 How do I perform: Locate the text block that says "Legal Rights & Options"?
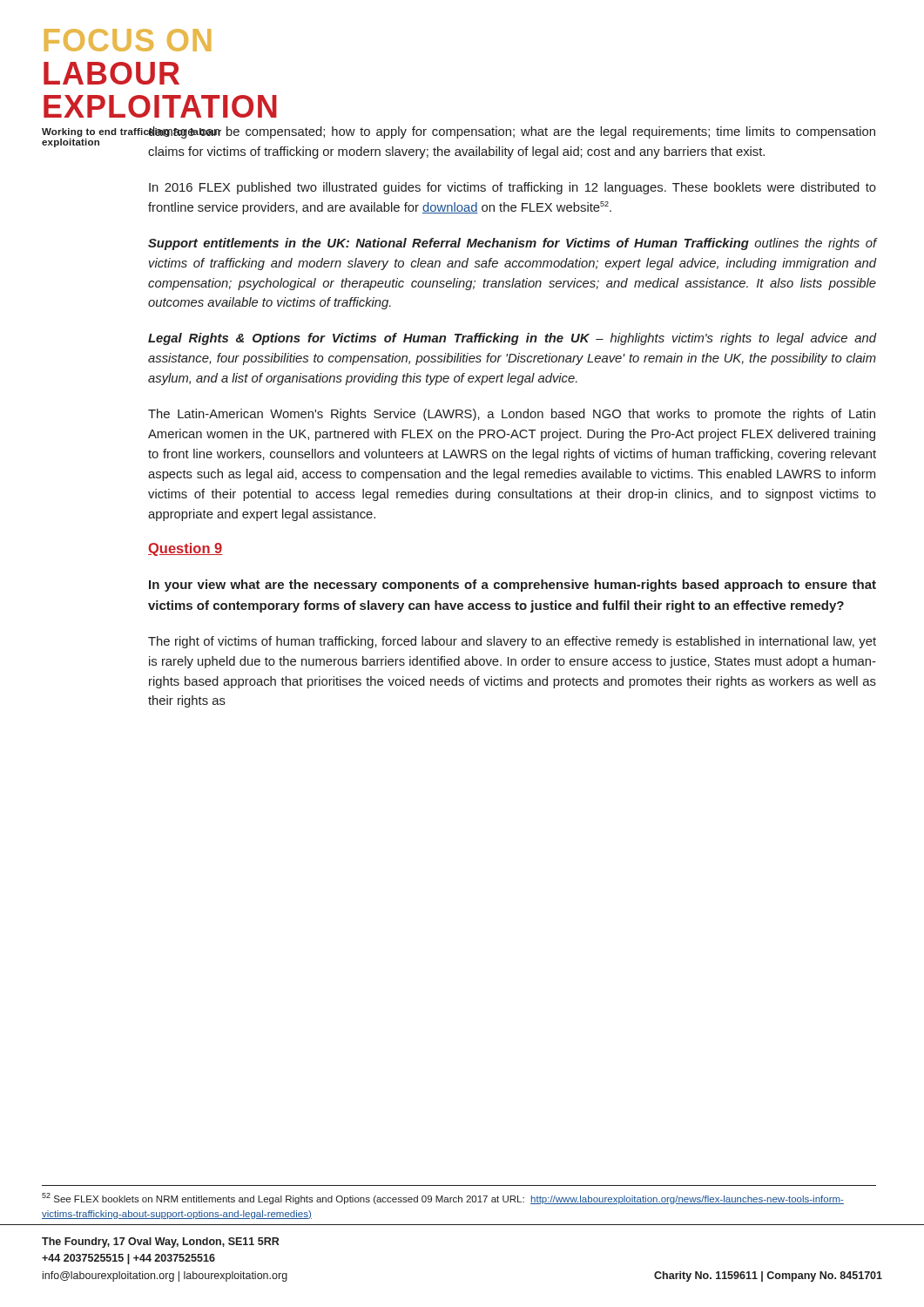point(512,358)
